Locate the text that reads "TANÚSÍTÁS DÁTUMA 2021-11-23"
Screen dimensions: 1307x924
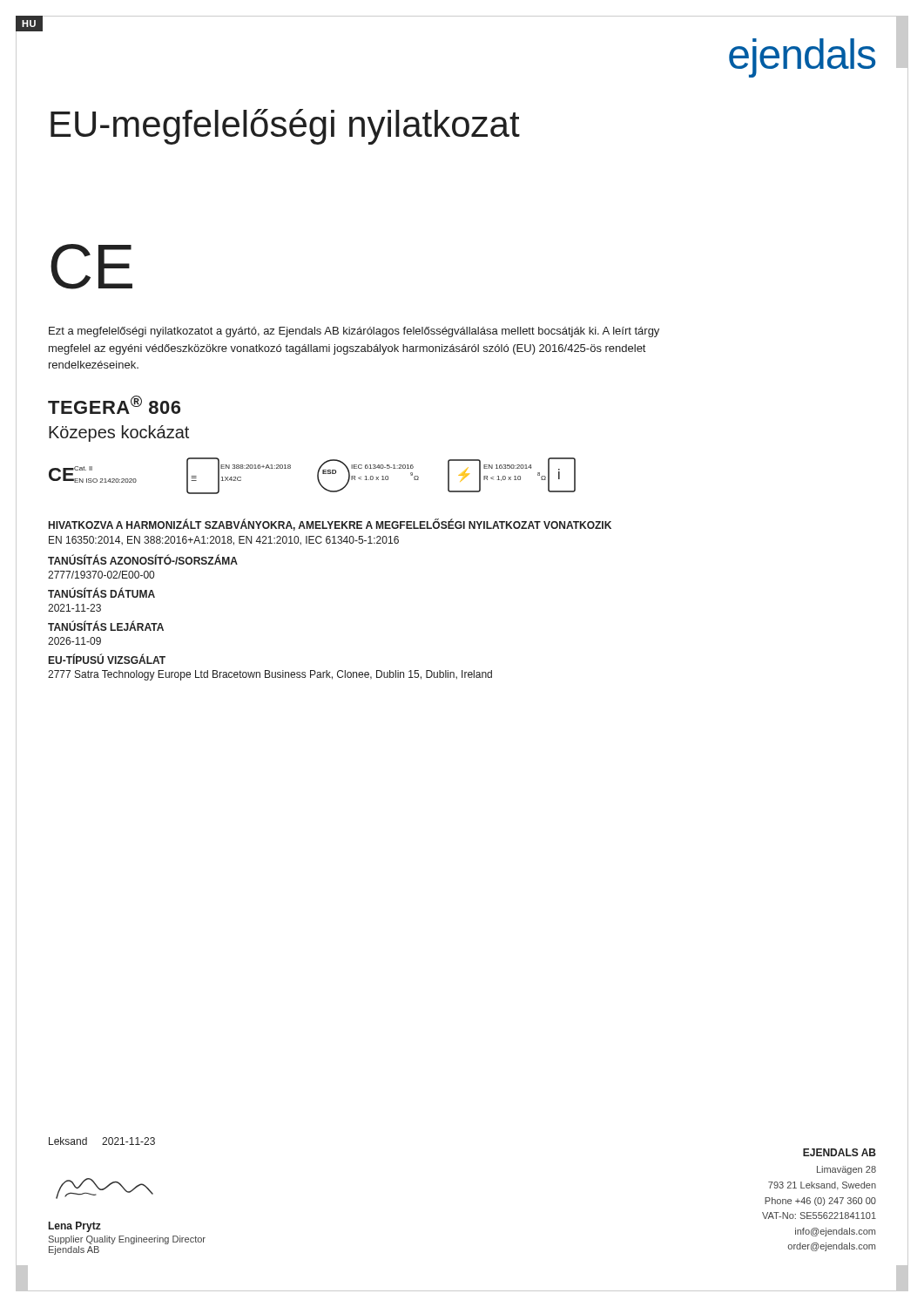pyautogui.click(x=101, y=593)
